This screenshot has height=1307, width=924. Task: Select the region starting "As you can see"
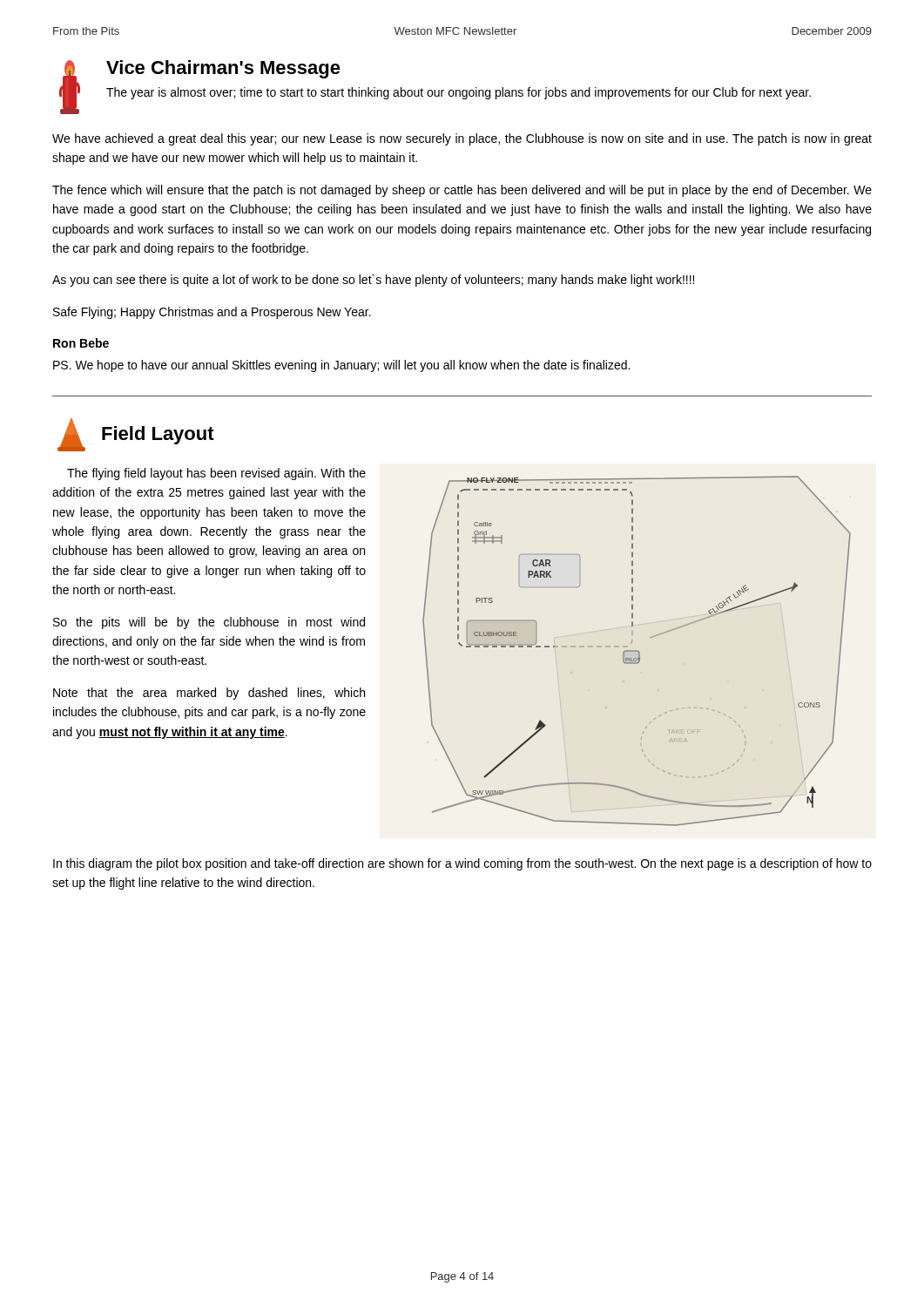point(374,280)
